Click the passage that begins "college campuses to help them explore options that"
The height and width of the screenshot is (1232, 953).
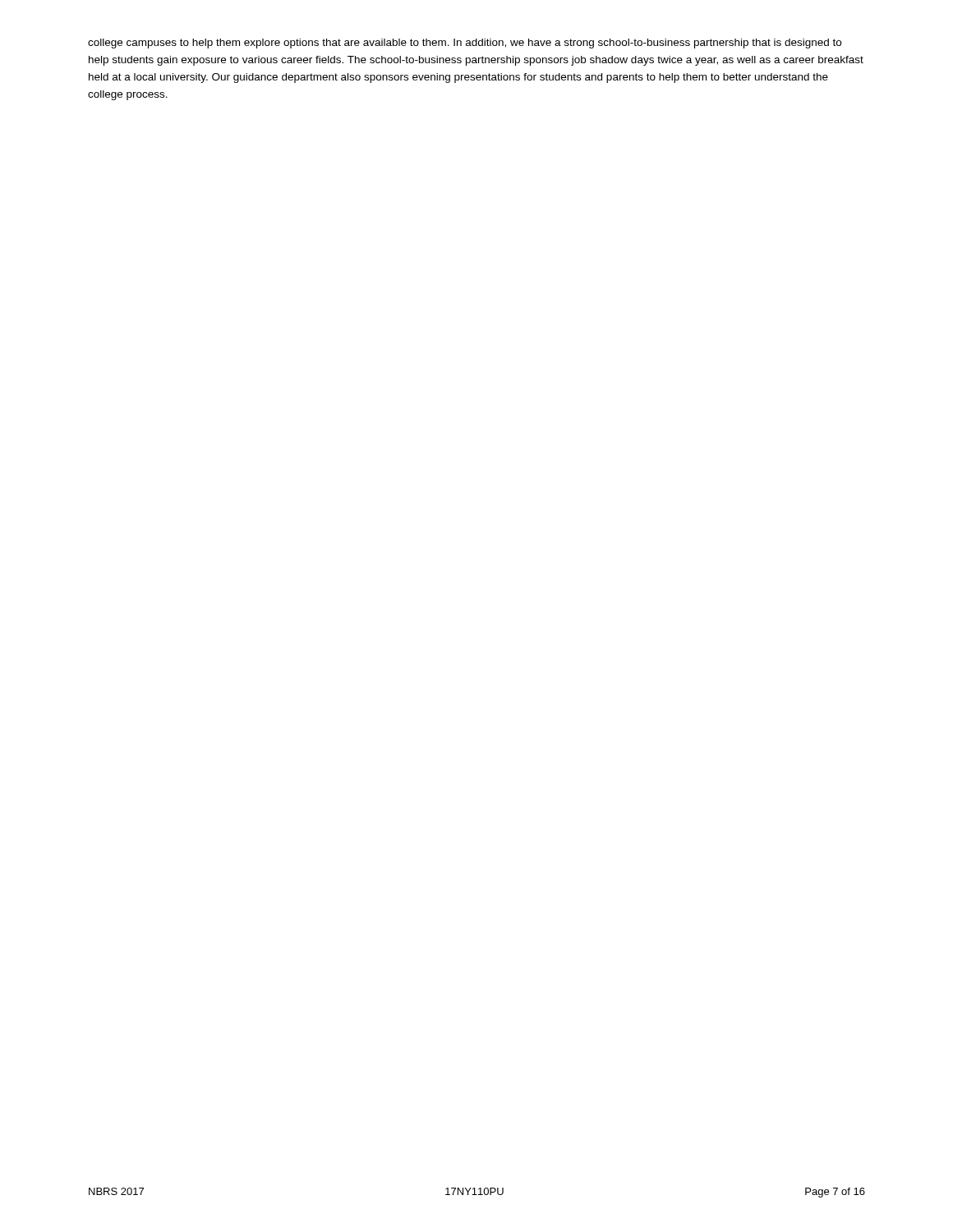[x=476, y=68]
